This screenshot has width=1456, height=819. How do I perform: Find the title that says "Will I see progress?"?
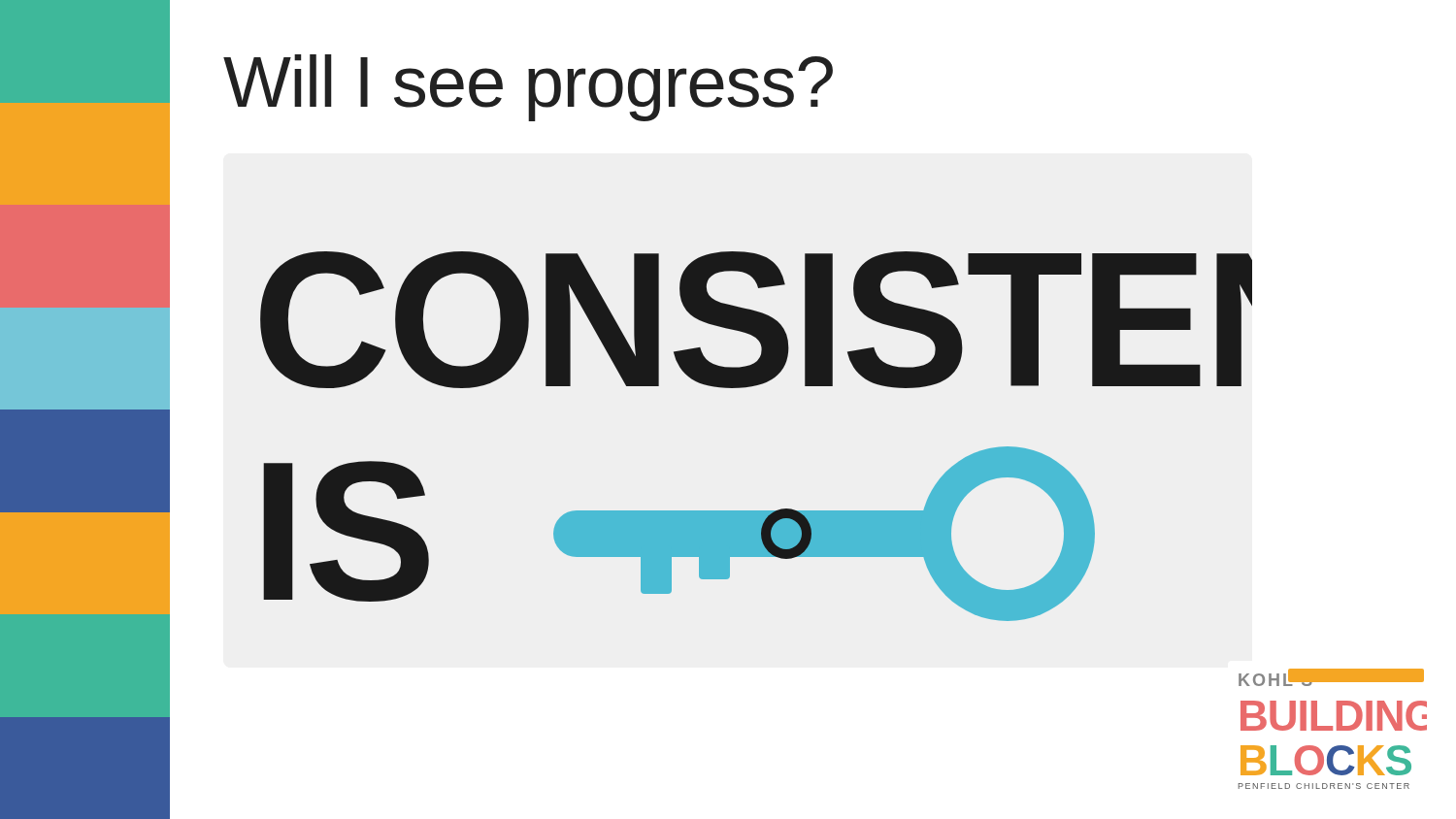(529, 82)
